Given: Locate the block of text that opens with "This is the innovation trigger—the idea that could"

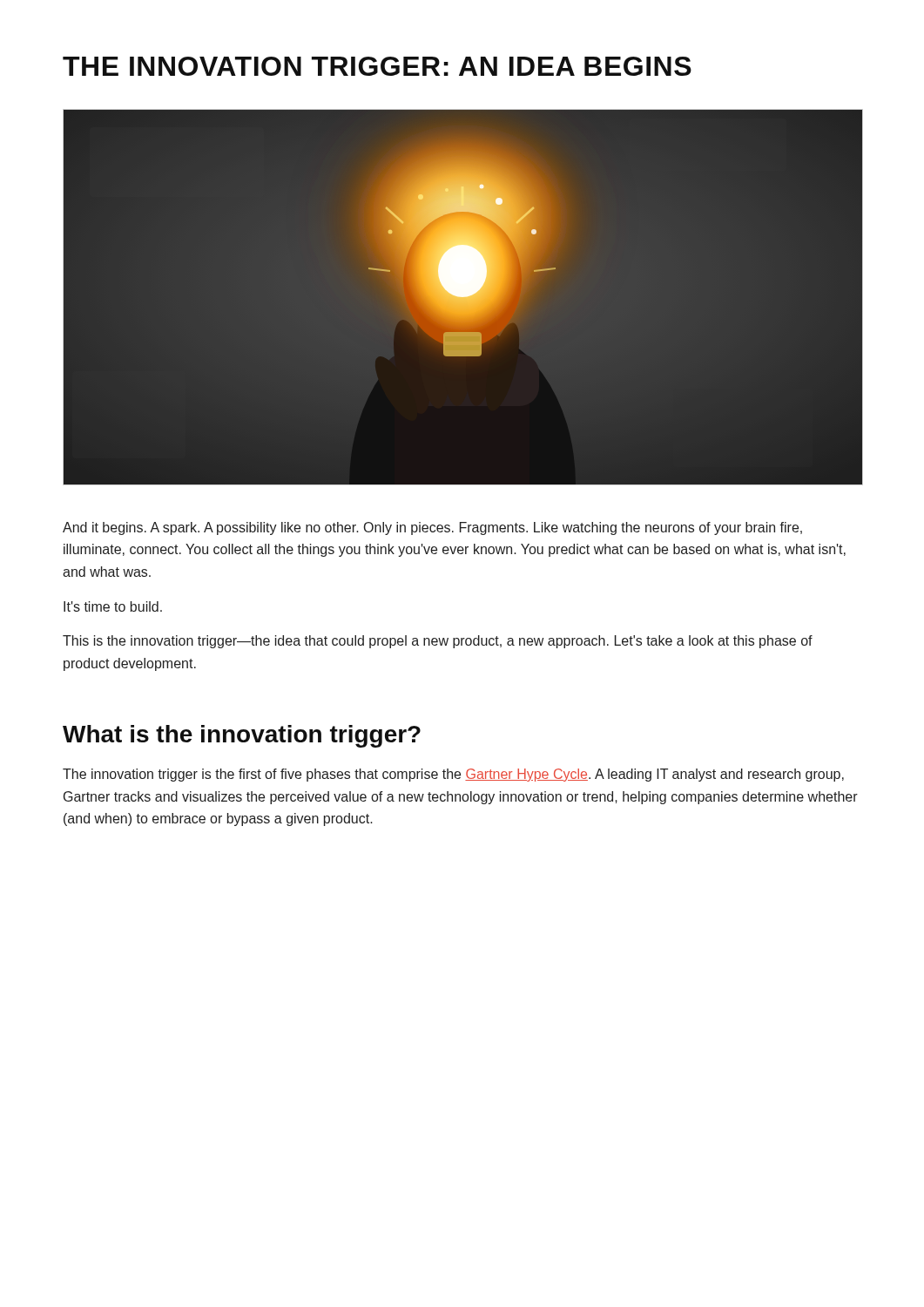Looking at the screenshot, I should 437,652.
